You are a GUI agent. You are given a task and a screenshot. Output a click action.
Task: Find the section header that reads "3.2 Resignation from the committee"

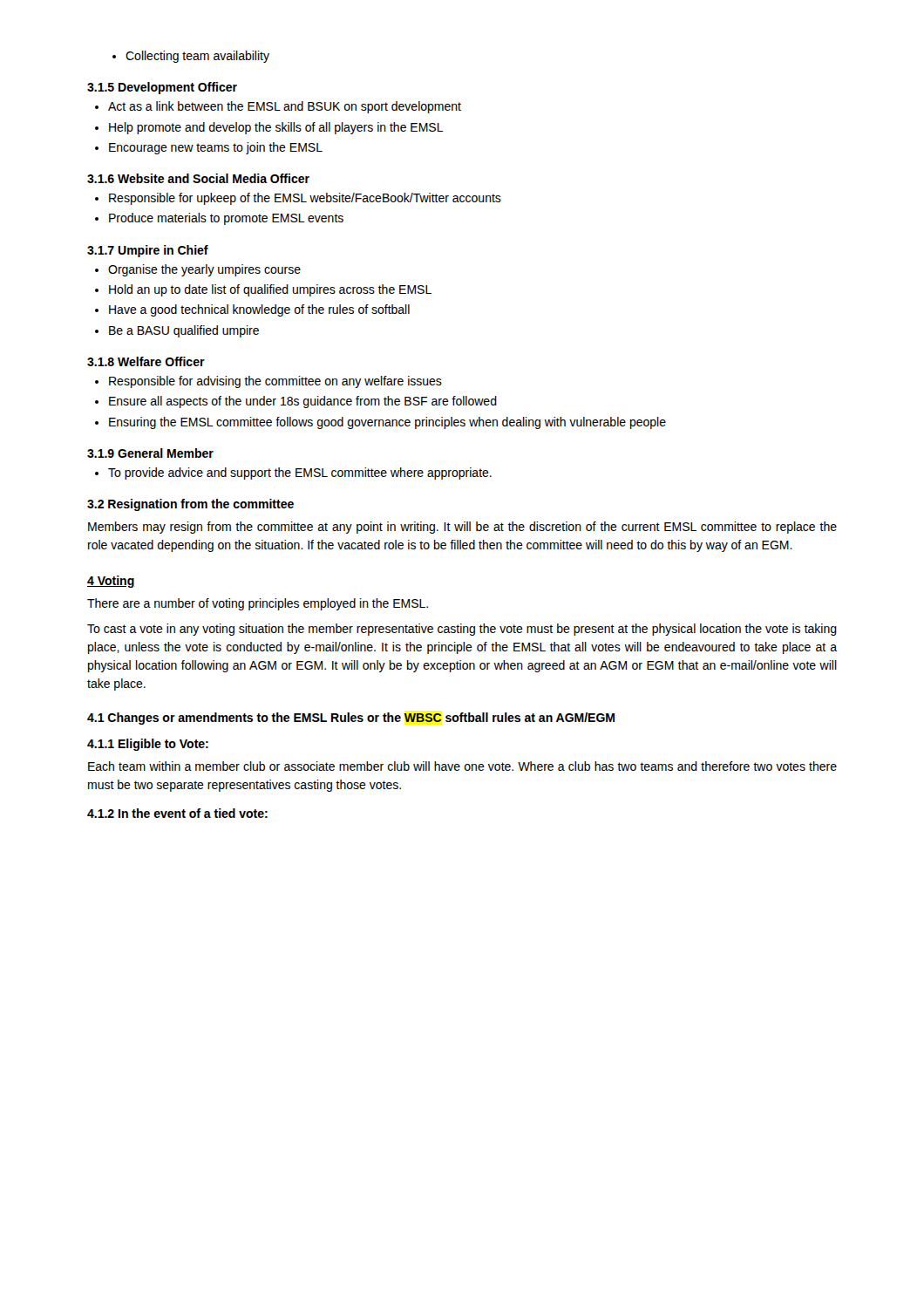tap(191, 504)
